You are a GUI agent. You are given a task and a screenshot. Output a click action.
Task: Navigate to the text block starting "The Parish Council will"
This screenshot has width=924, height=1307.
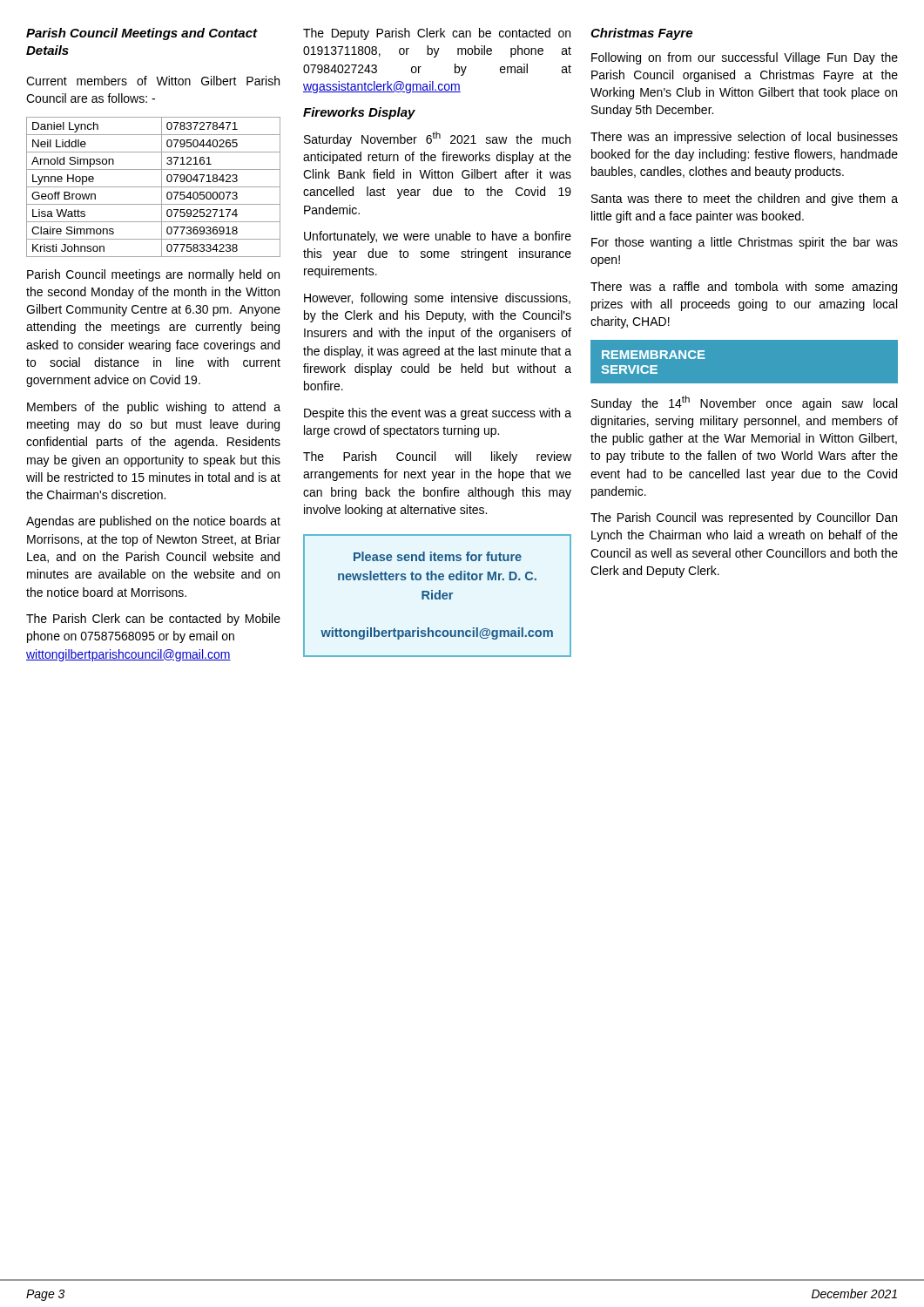pyautogui.click(x=437, y=483)
